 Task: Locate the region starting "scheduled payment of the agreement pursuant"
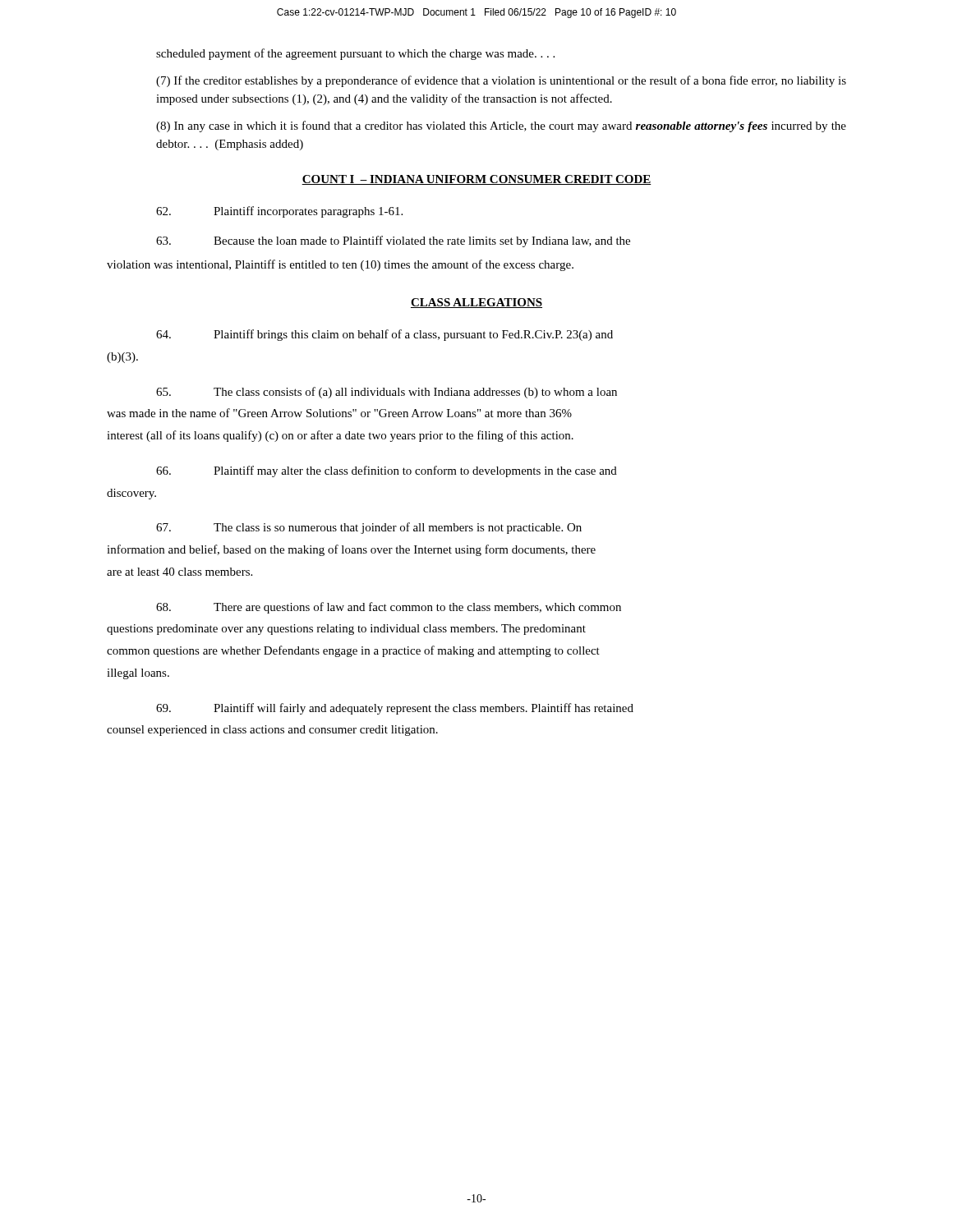pyautogui.click(x=356, y=53)
